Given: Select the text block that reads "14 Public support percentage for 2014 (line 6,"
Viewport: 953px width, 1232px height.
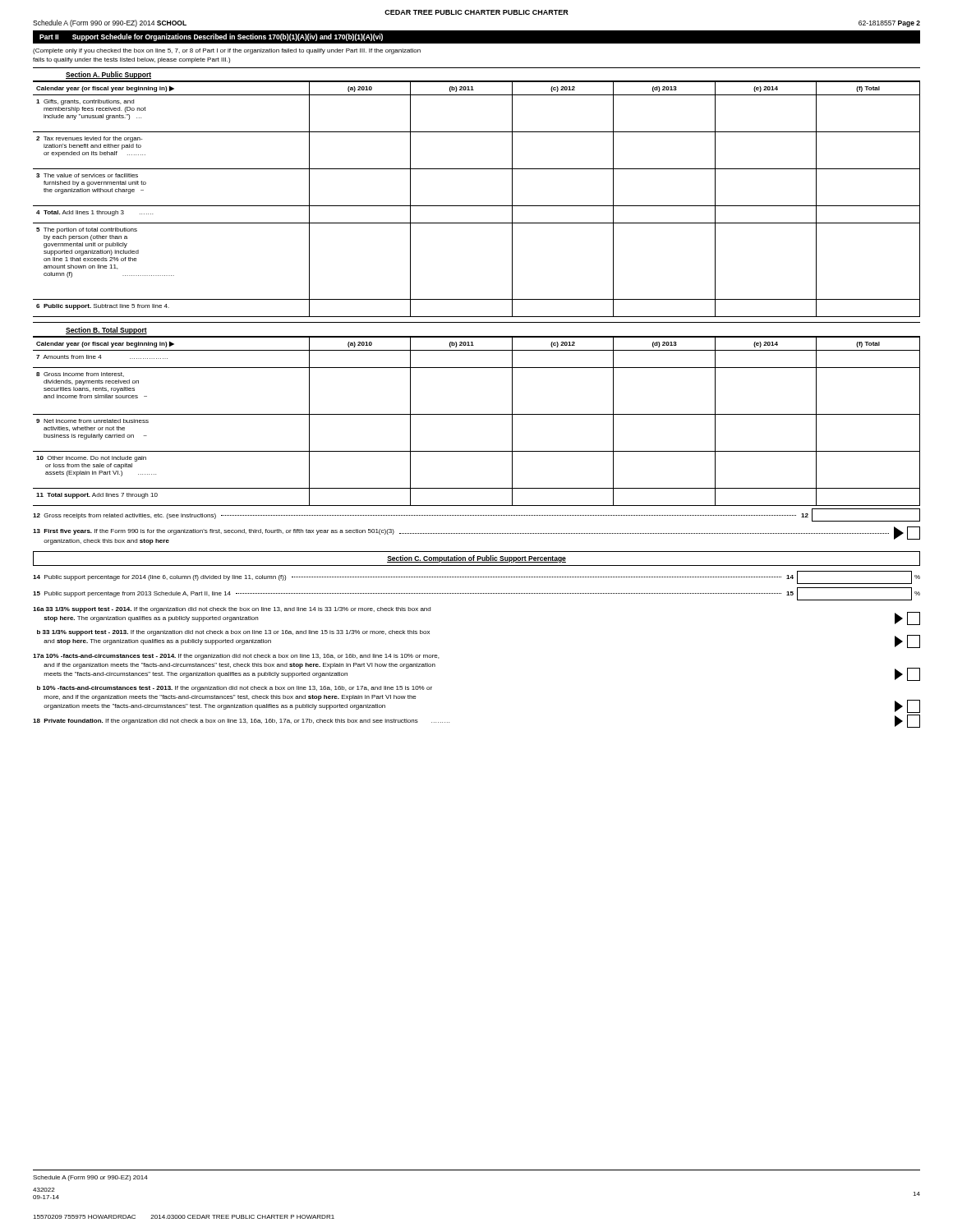Looking at the screenshot, I should [476, 577].
